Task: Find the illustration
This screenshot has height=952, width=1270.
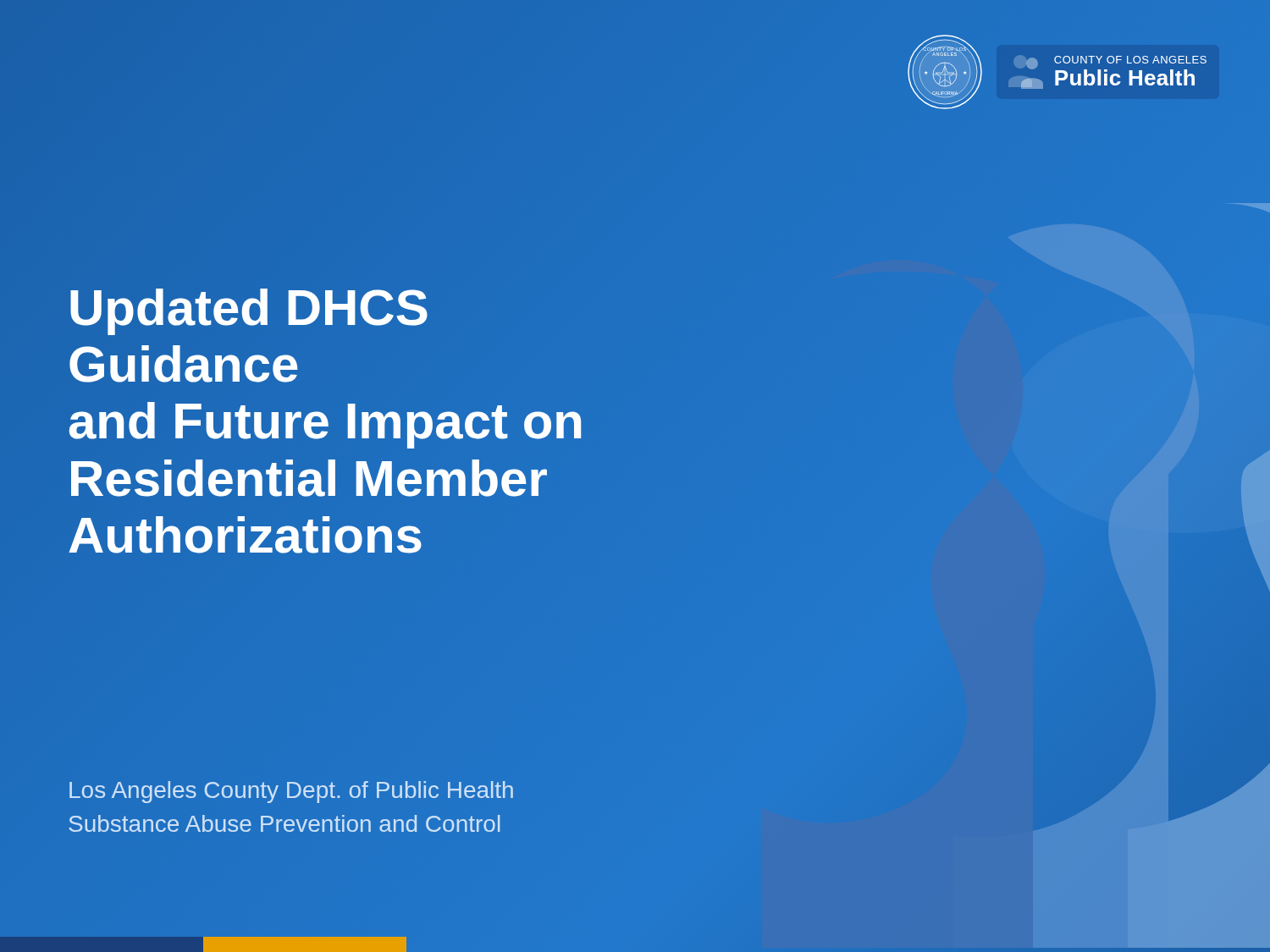Action: [x=940, y=542]
